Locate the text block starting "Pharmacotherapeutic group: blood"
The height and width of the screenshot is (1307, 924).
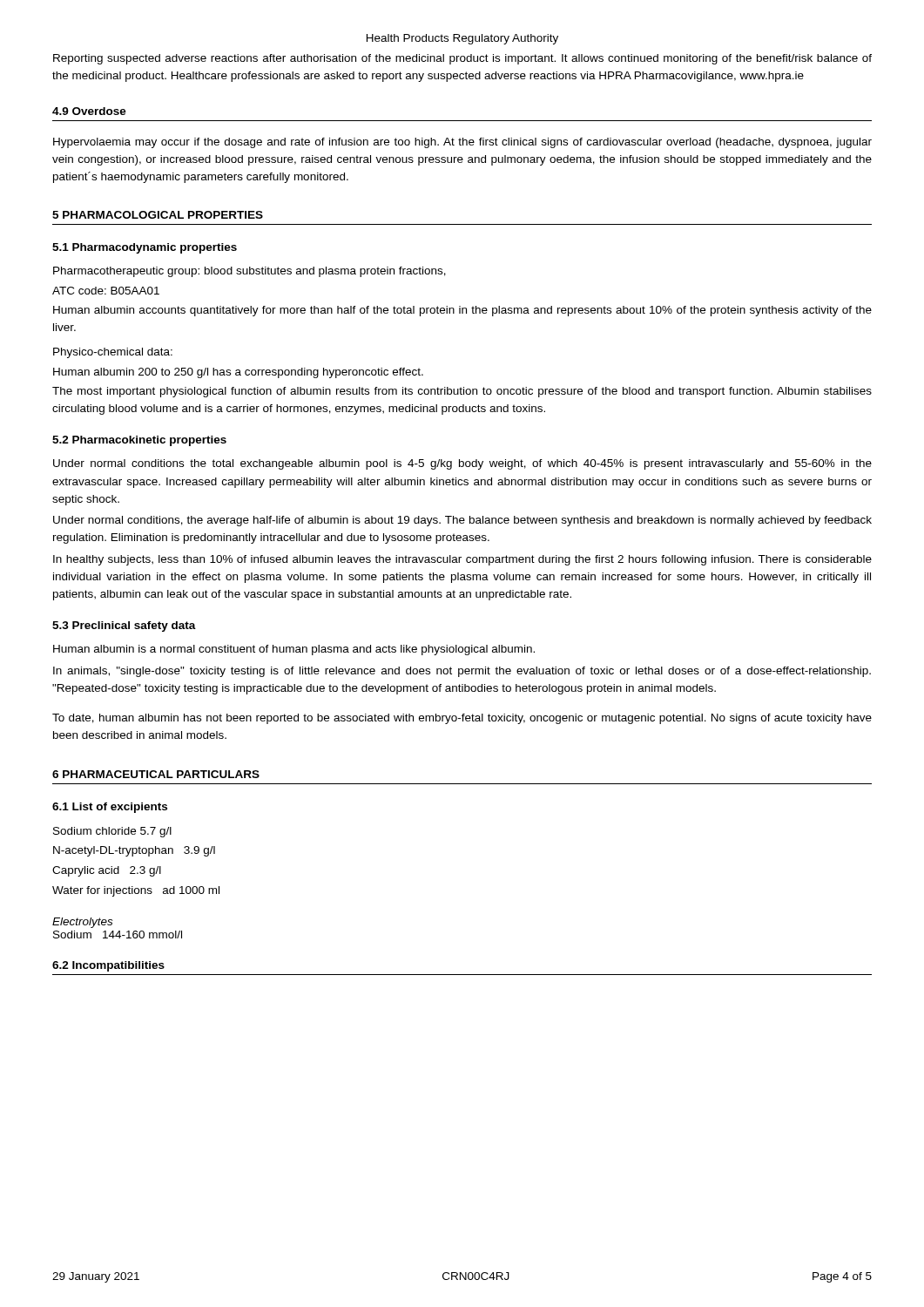click(x=249, y=271)
